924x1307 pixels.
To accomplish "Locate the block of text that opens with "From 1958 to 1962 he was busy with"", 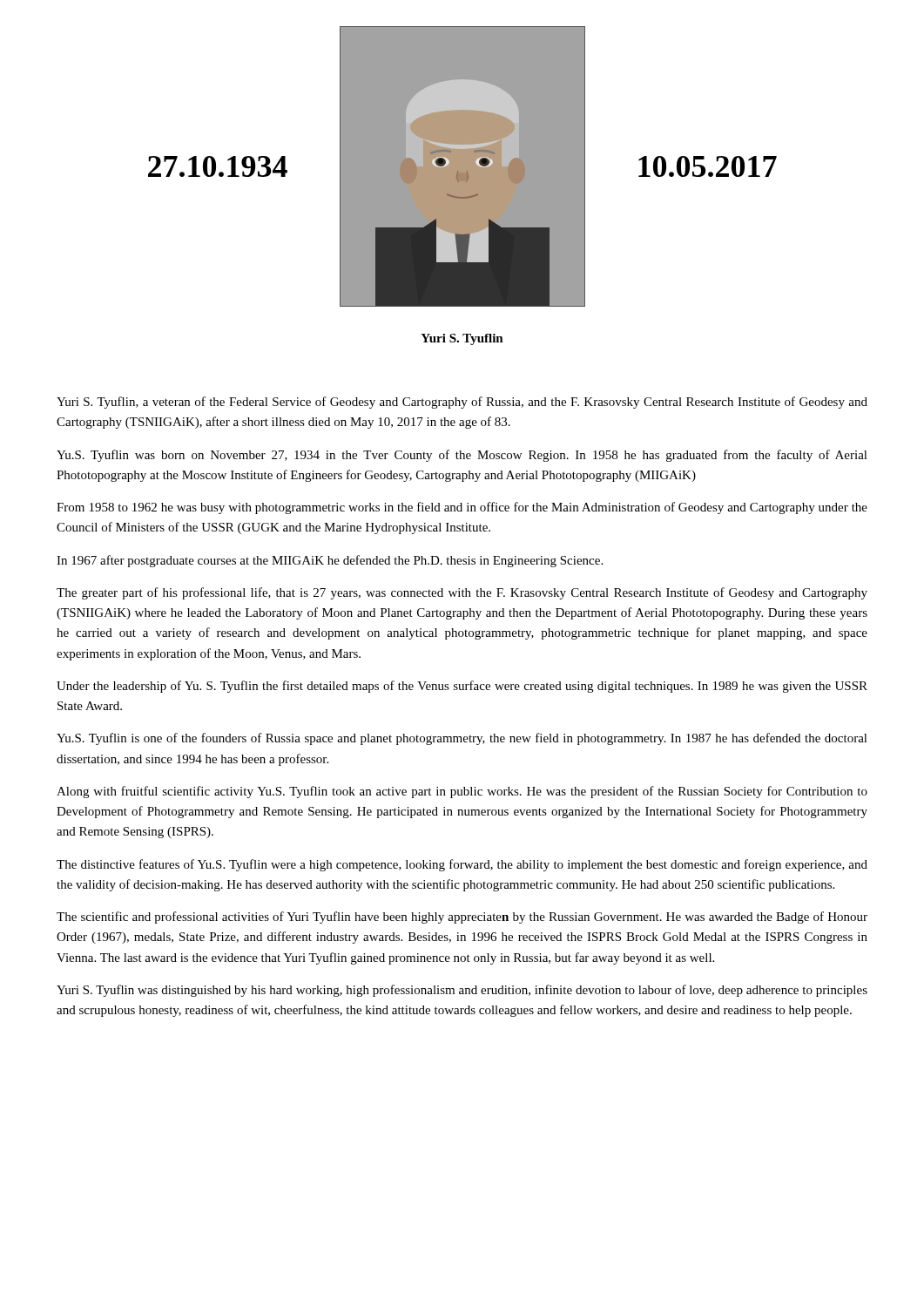I will click(x=462, y=518).
